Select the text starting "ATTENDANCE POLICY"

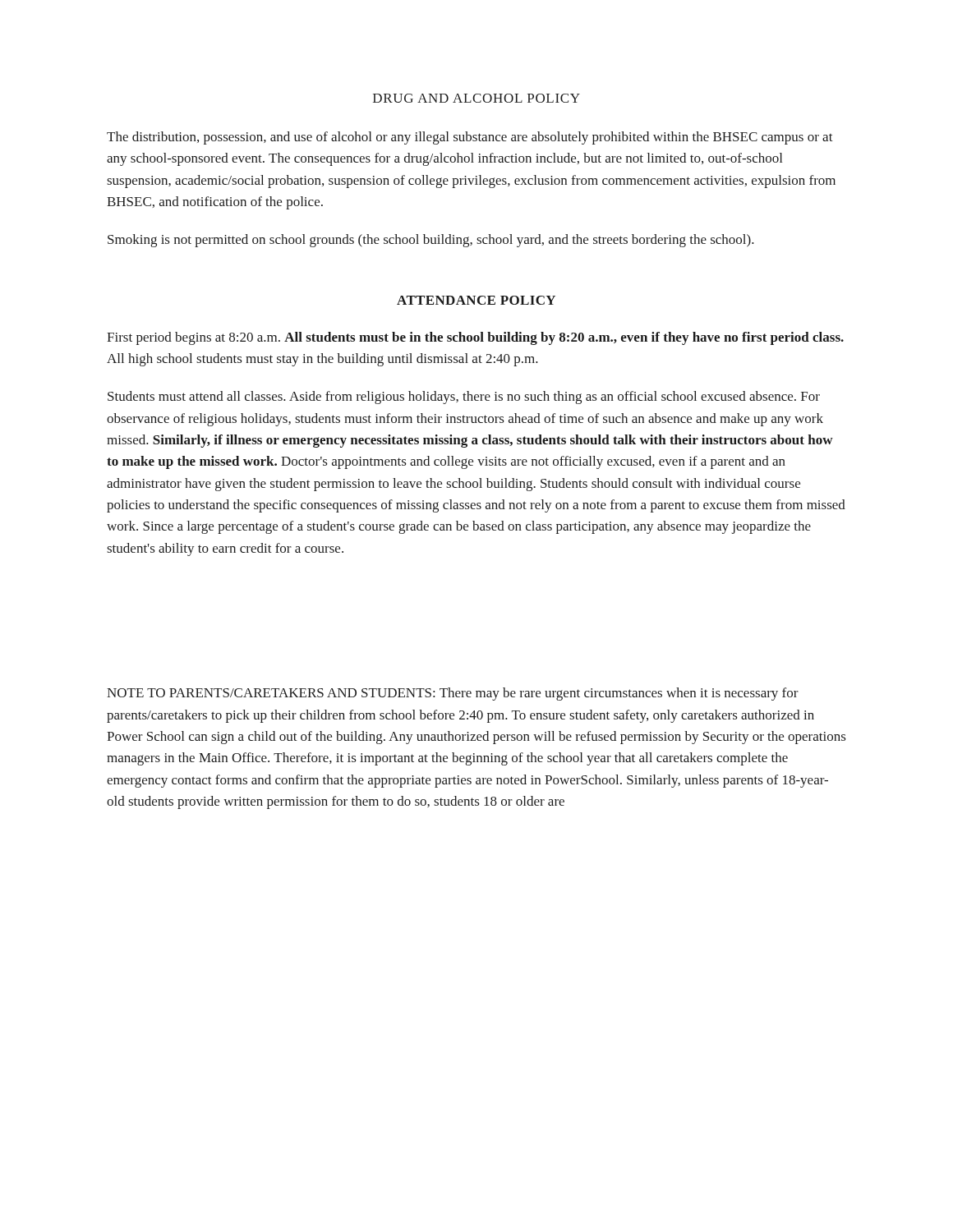coord(476,300)
